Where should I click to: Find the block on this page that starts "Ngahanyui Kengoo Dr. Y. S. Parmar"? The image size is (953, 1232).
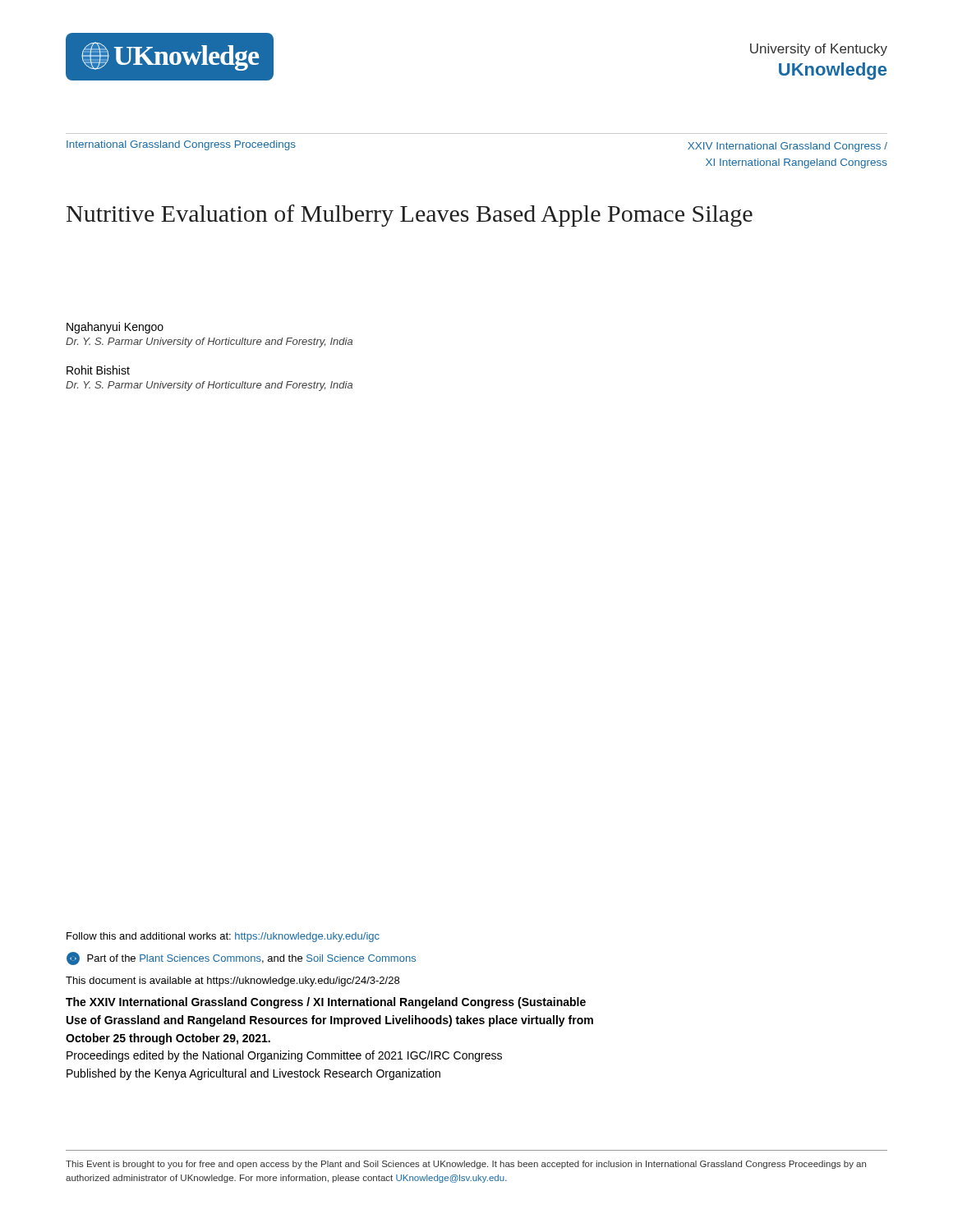[353, 334]
